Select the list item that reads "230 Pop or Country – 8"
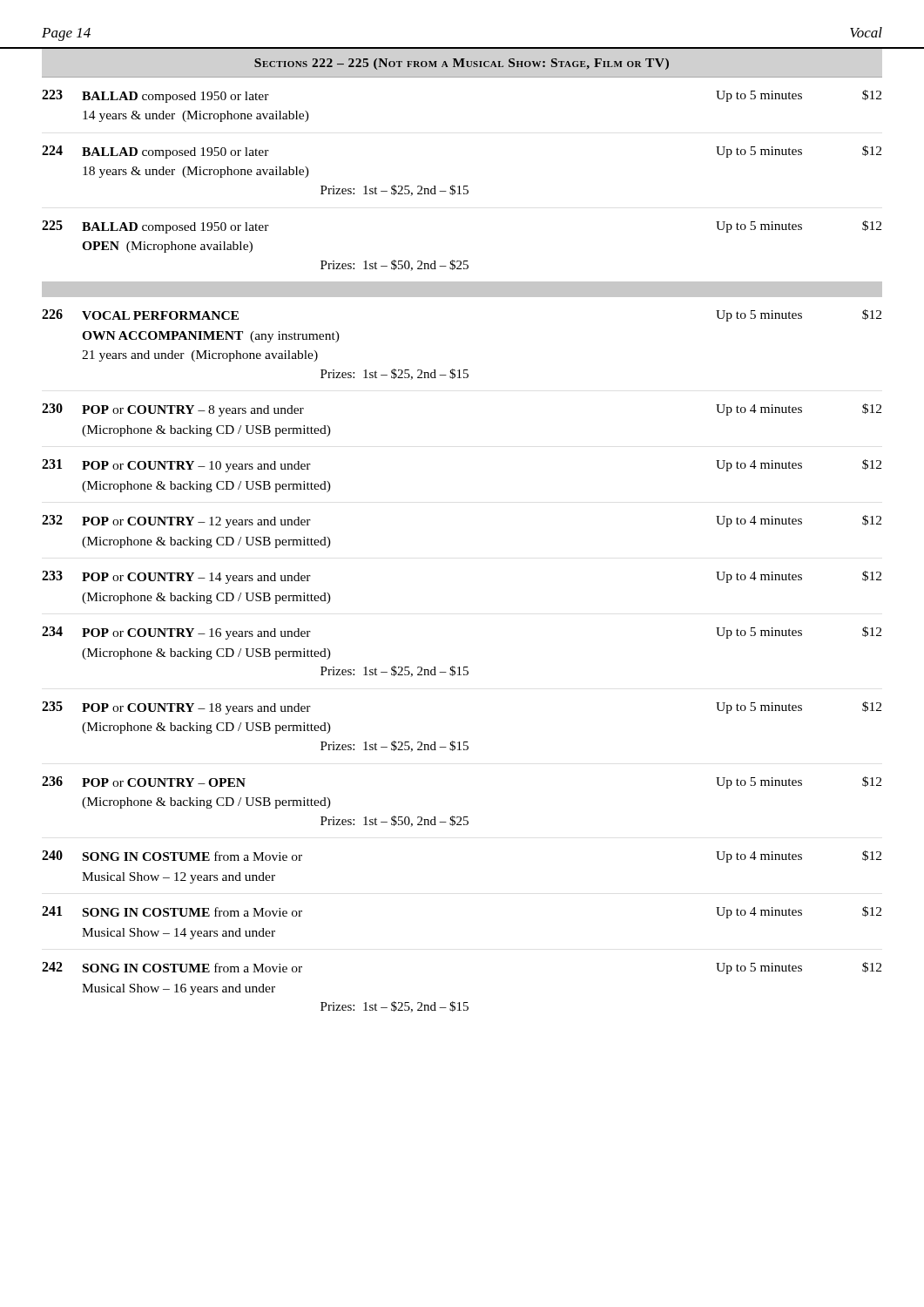The image size is (924, 1307). point(211,409)
